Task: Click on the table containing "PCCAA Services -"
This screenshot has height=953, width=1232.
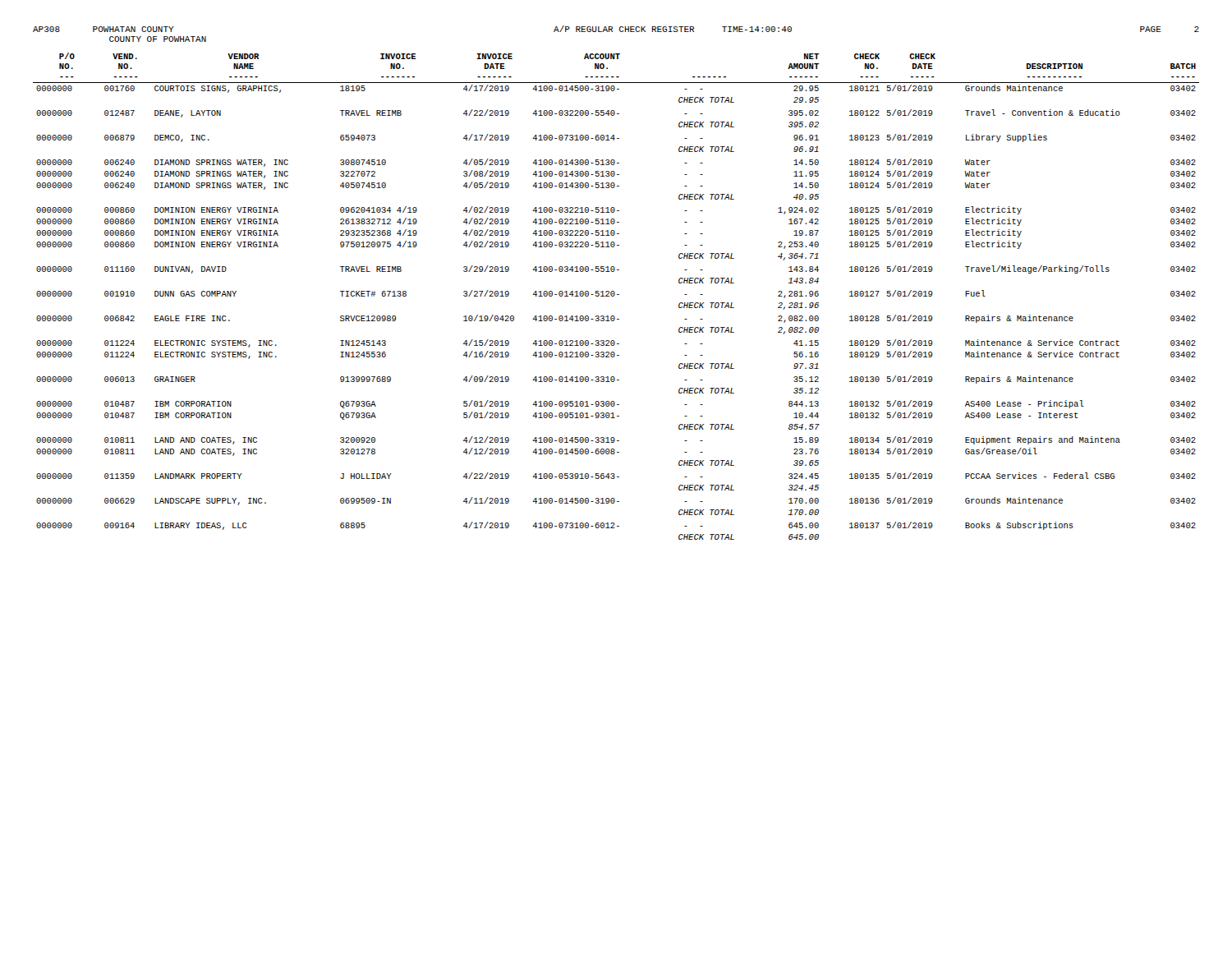Action: tap(616, 297)
